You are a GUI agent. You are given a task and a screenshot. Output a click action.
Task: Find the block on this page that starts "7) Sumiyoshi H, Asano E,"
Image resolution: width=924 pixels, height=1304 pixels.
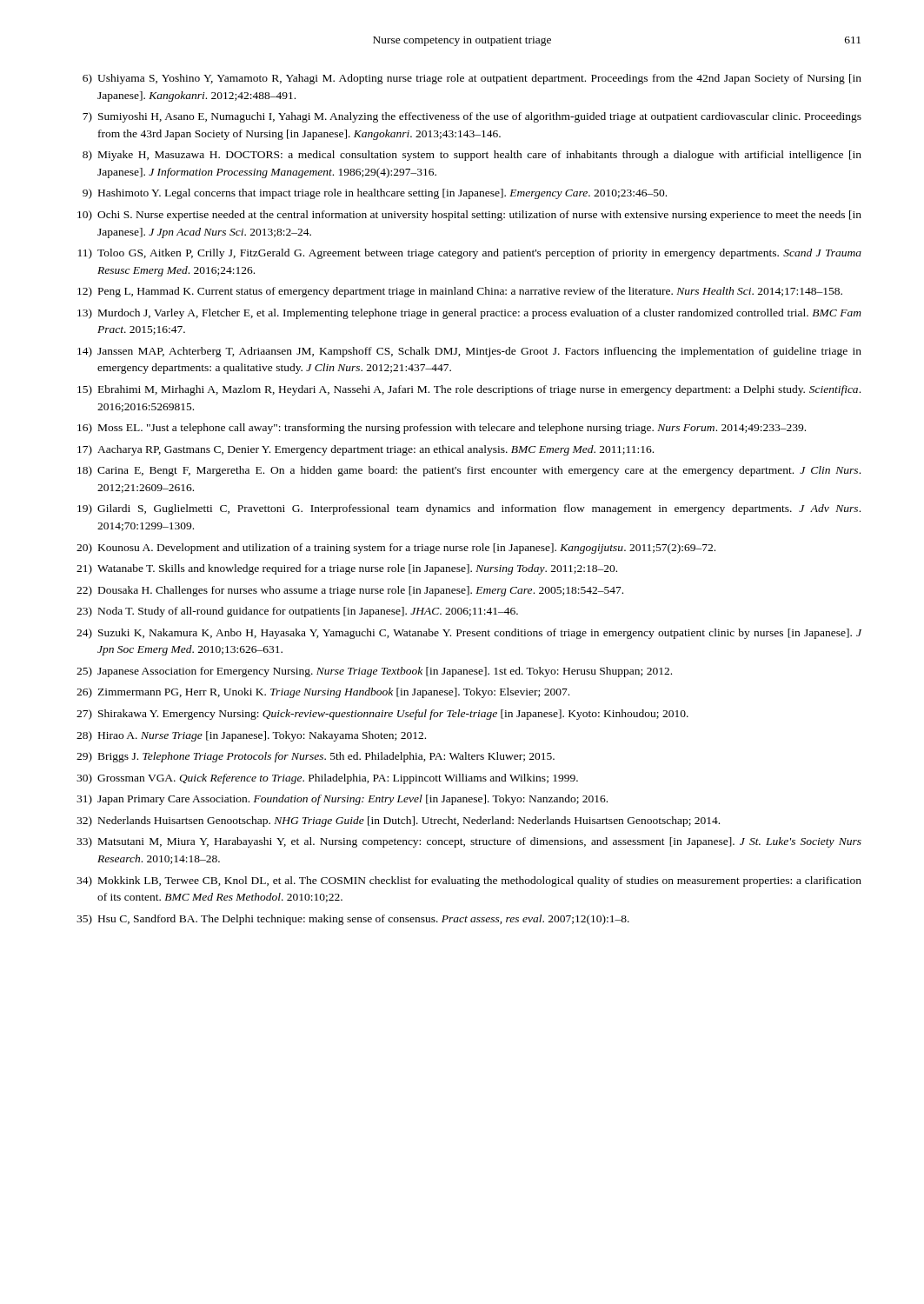[462, 125]
